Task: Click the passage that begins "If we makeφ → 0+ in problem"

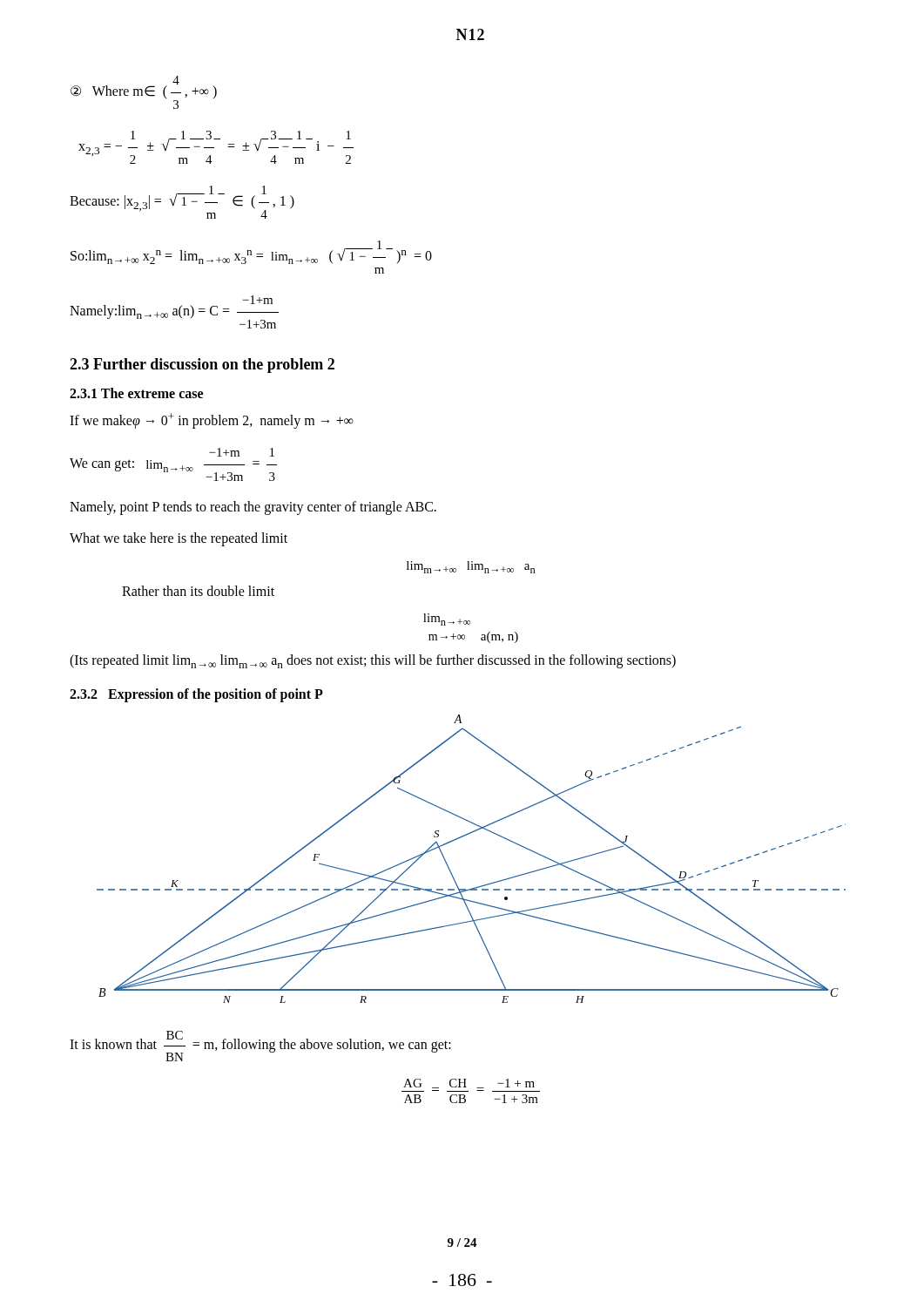Action: pos(212,419)
